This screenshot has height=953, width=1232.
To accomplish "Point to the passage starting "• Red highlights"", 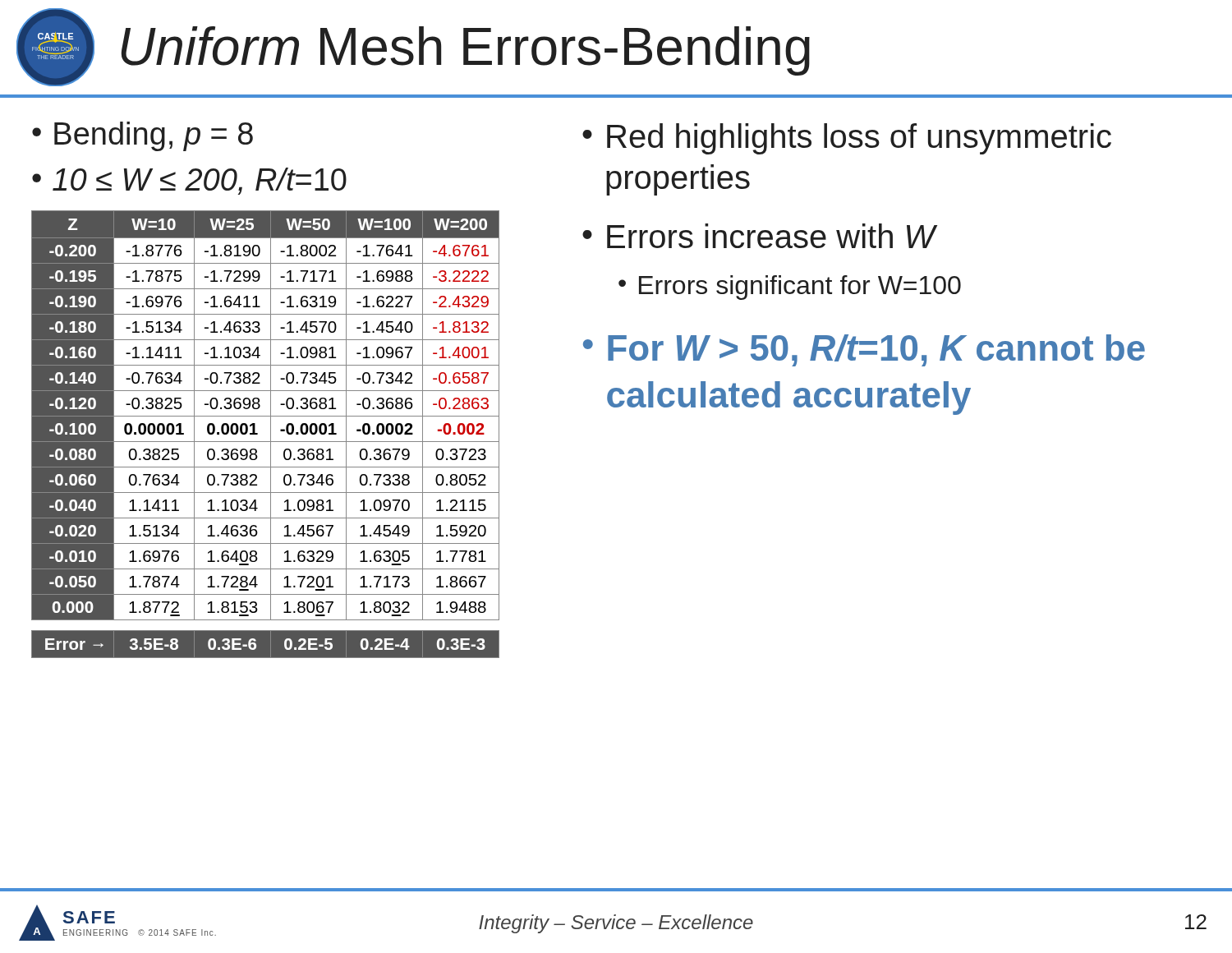I will [x=894, y=157].
